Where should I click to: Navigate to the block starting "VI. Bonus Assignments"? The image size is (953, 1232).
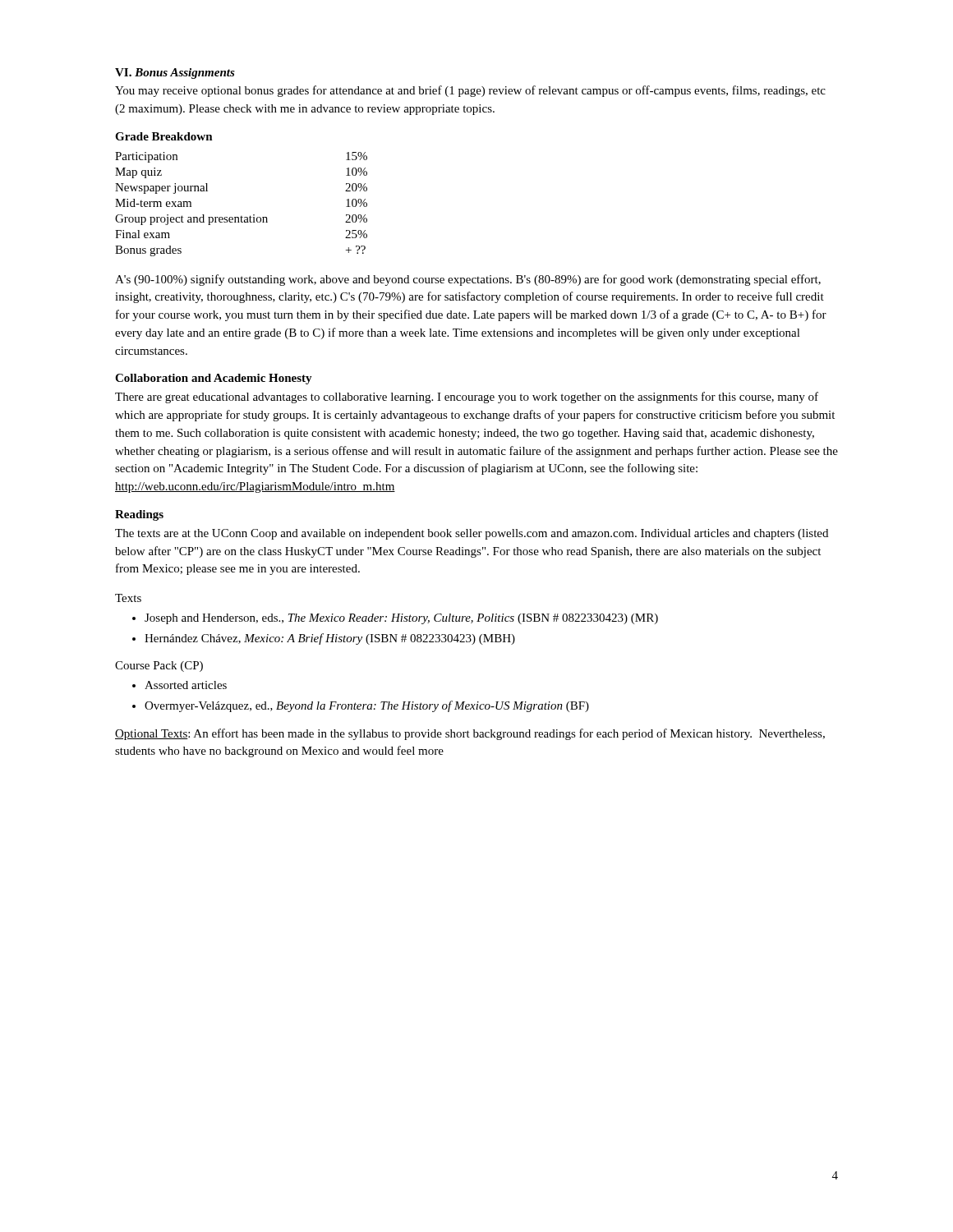tap(175, 72)
